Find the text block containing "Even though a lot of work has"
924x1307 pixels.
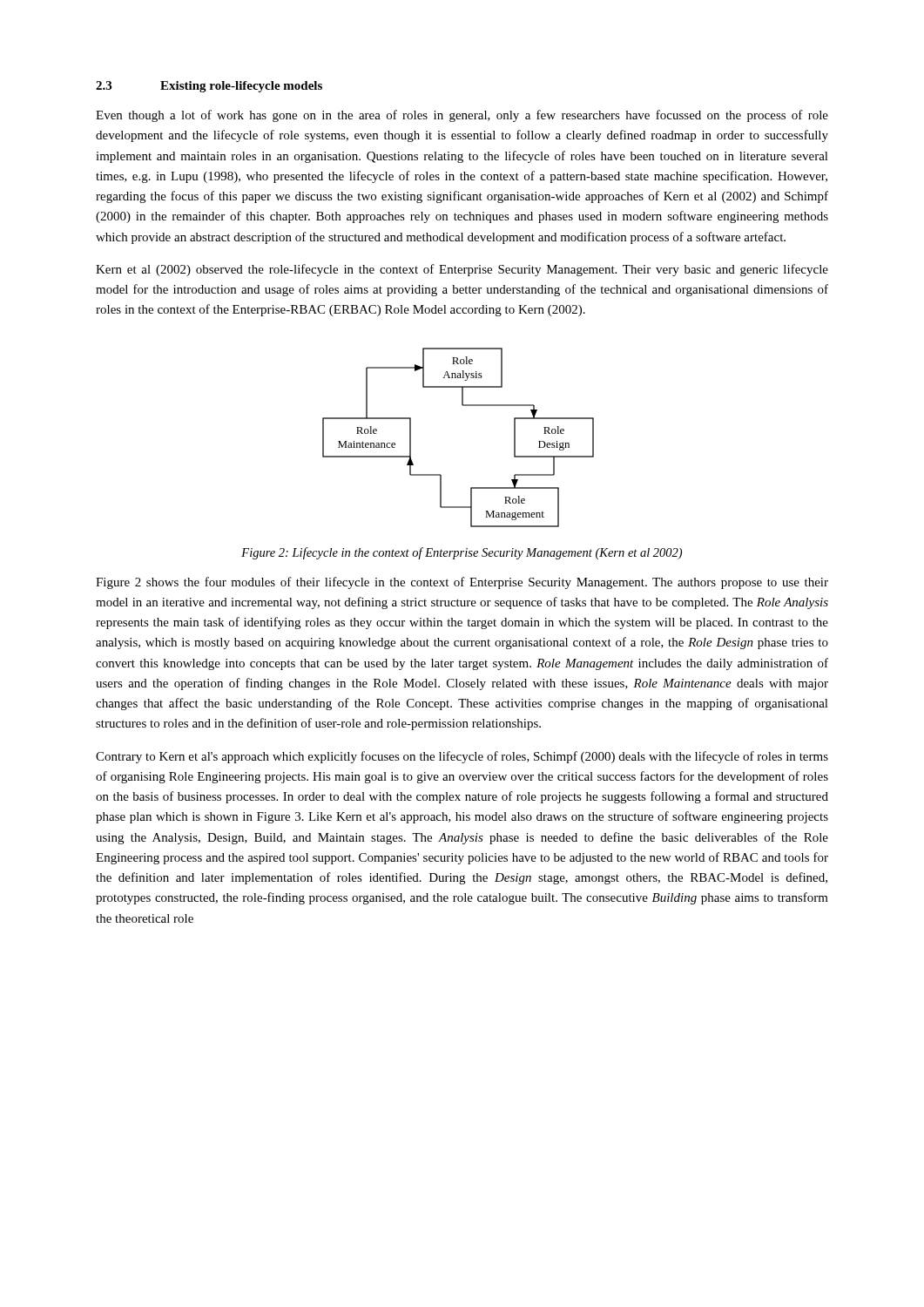(x=462, y=176)
